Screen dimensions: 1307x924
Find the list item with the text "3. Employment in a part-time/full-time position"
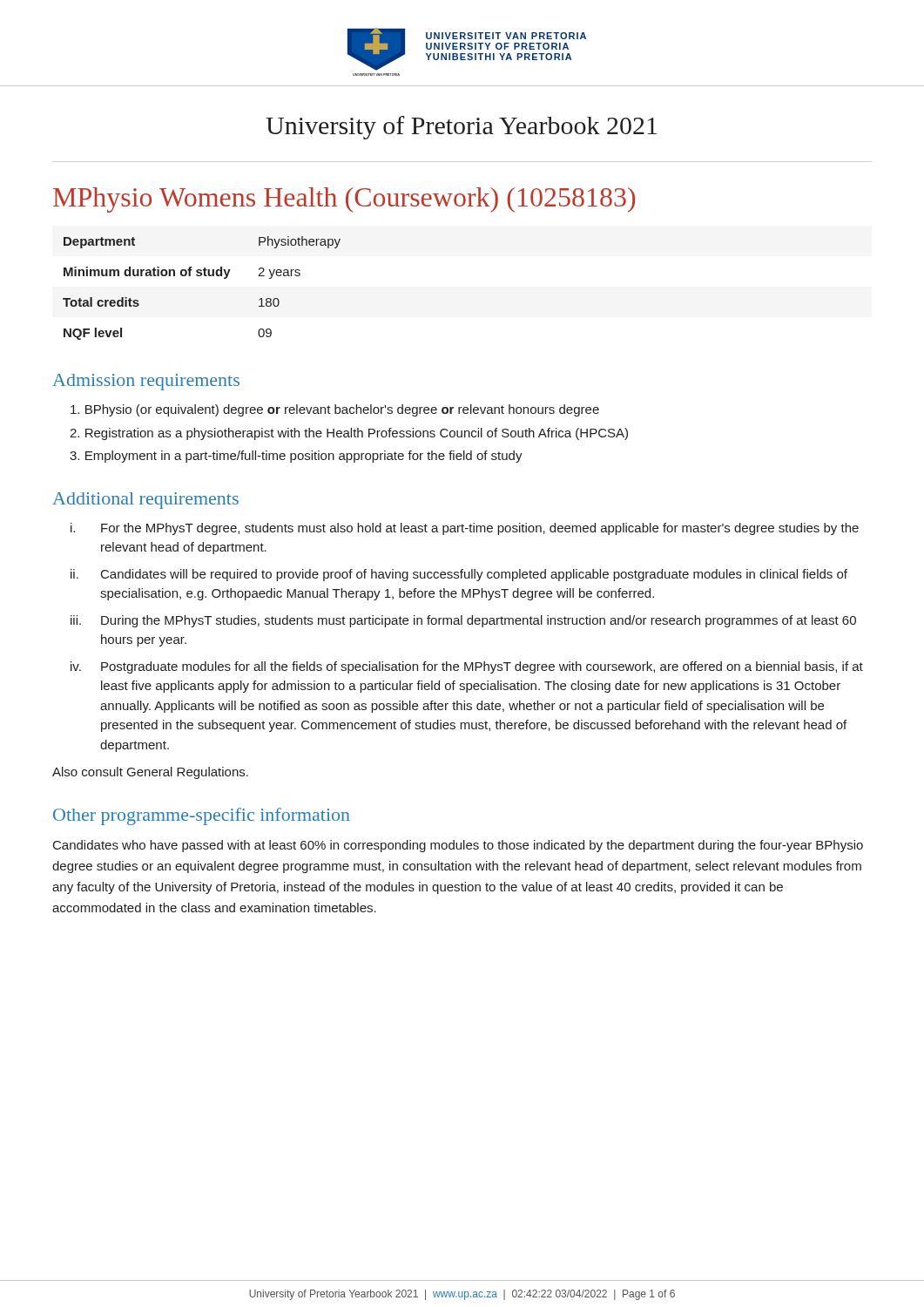tap(296, 455)
